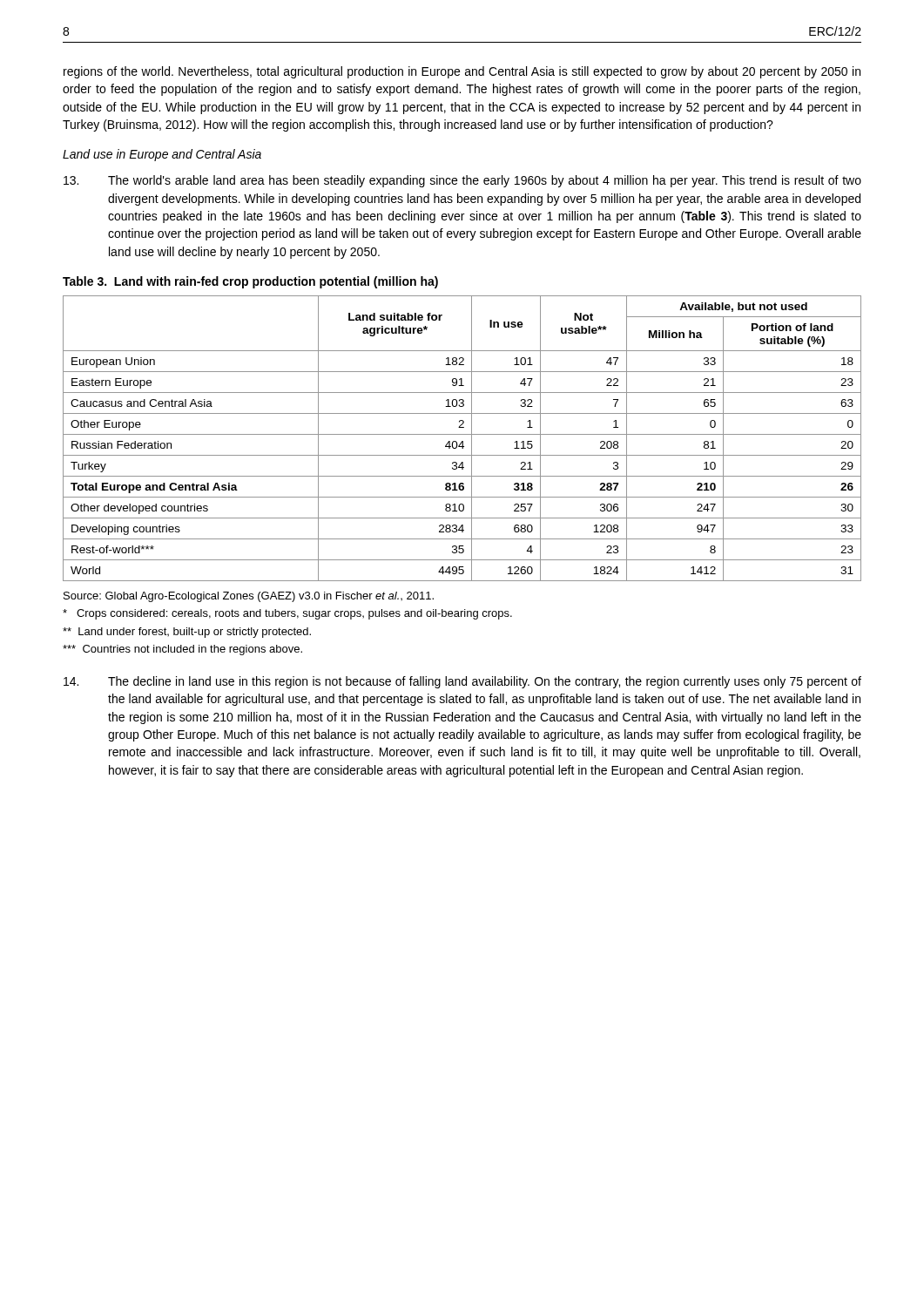This screenshot has width=924, height=1307.
Task: Find the footnote that says "Countries not included in the regions"
Action: [x=182, y=650]
